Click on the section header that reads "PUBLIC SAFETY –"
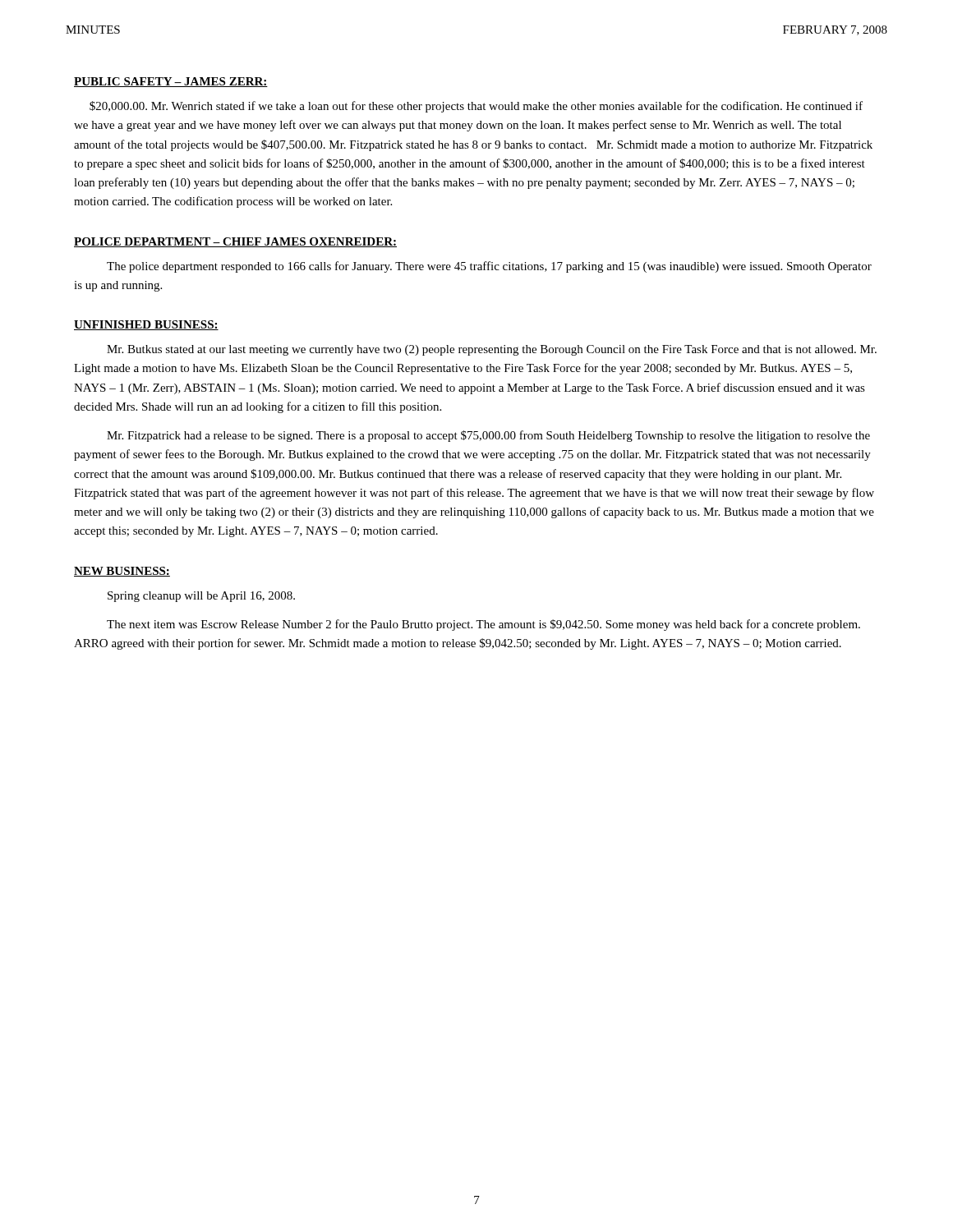953x1232 pixels. [171, 81]
